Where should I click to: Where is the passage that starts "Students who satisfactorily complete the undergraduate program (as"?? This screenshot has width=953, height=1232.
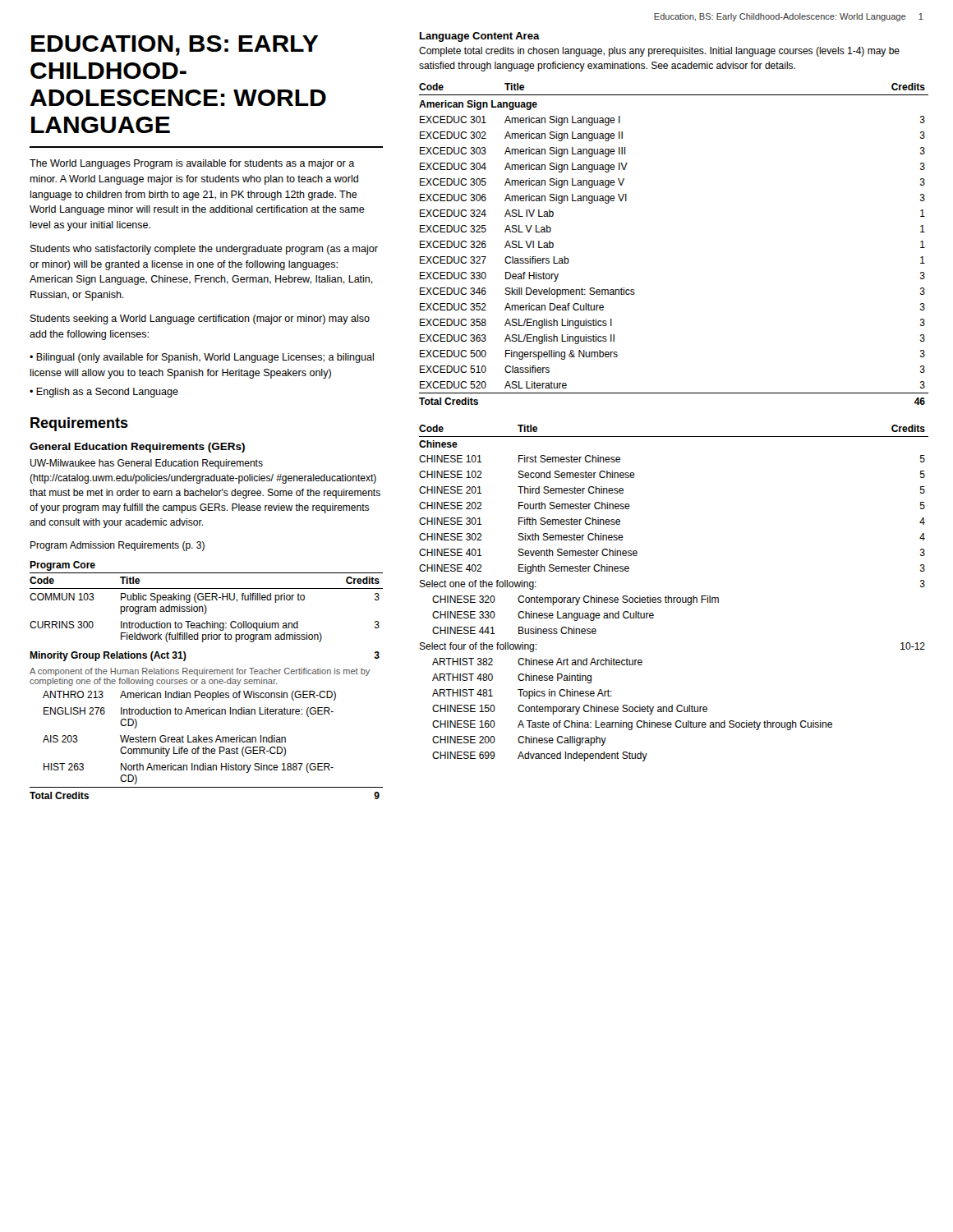tap(204, 272)
